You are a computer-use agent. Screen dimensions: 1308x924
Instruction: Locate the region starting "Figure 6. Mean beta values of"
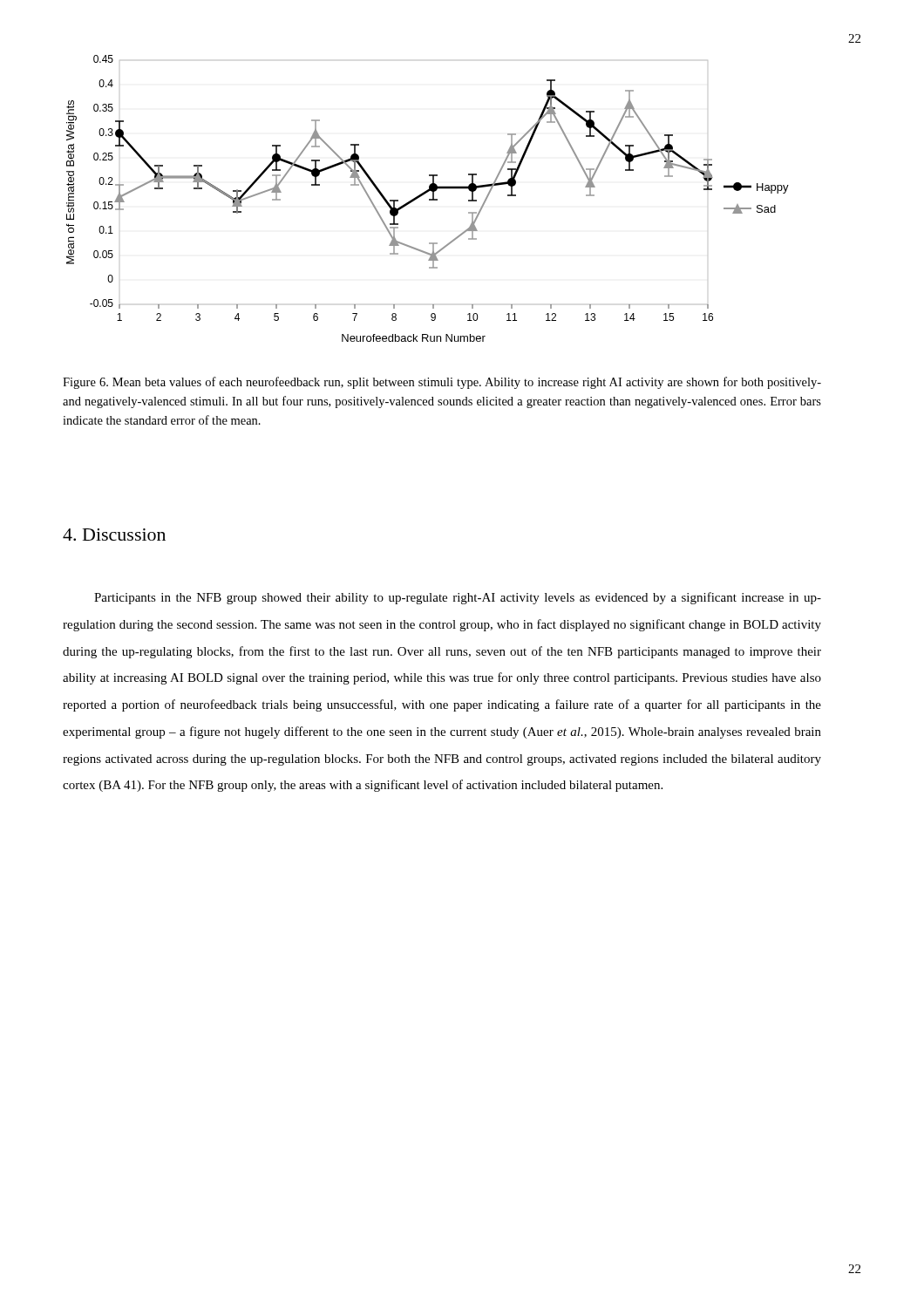[442, 401]
